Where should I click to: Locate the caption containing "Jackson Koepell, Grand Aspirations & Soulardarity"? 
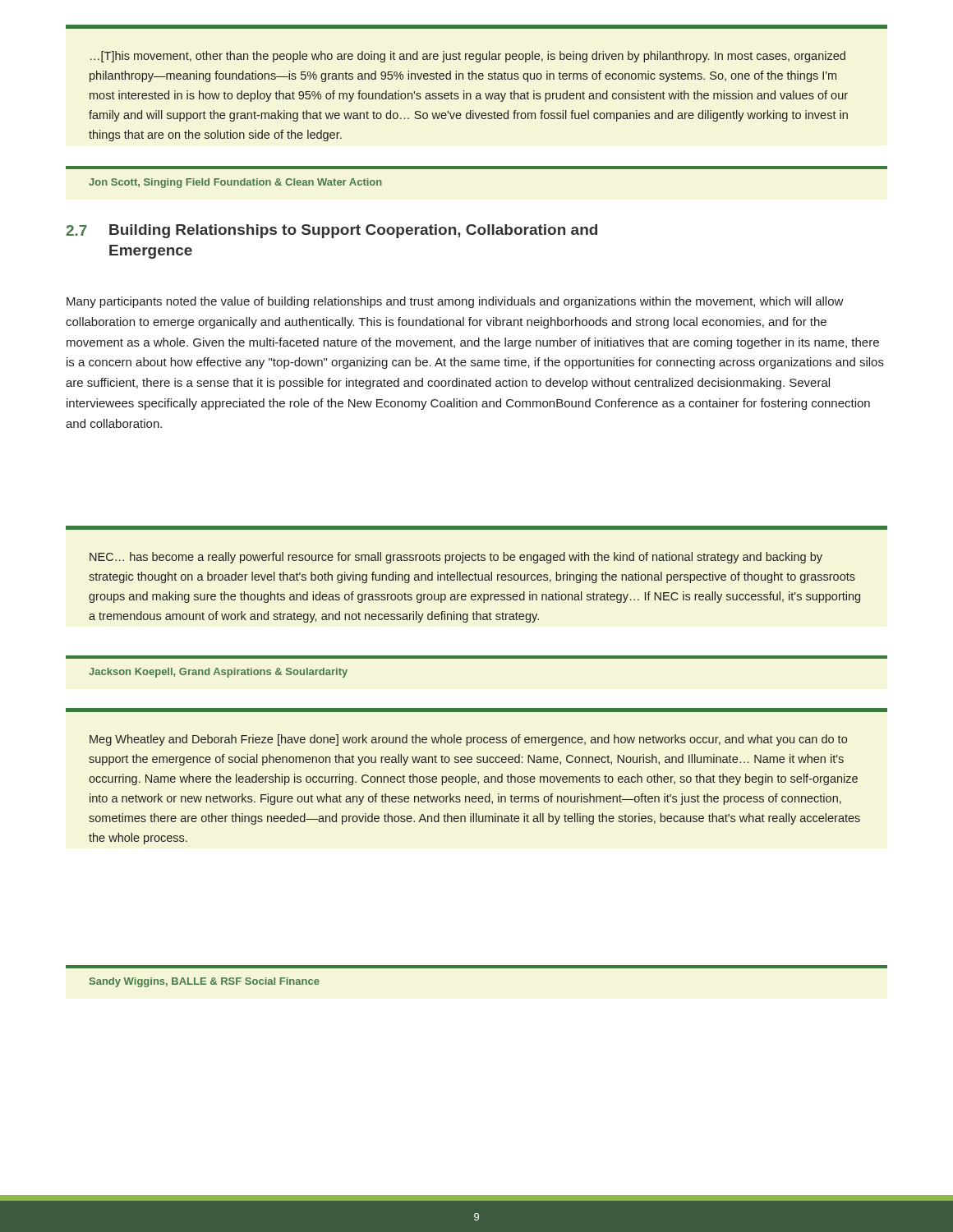coord(218,673)
